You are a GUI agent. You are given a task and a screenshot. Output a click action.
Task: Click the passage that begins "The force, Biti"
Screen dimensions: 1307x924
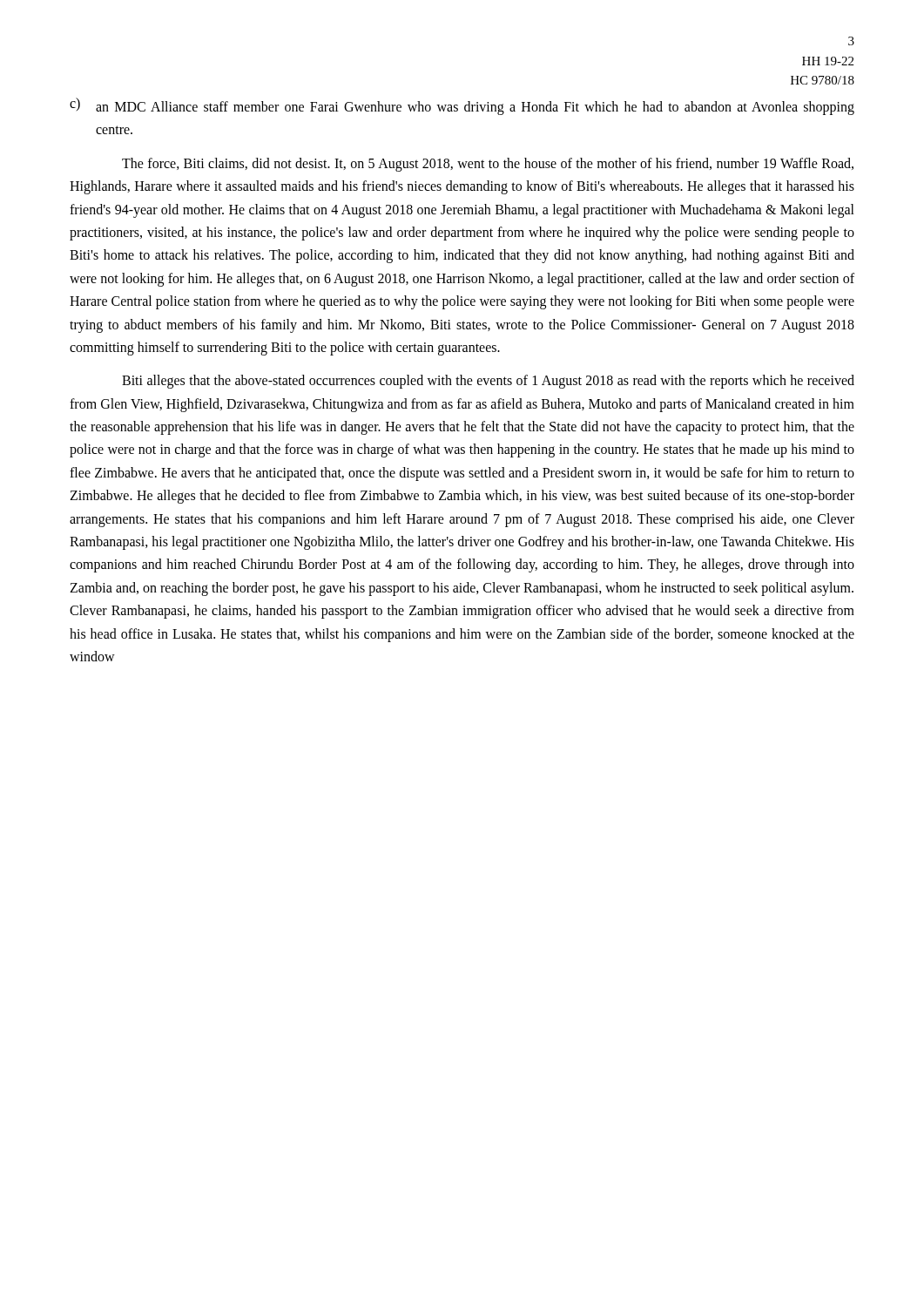pyautogui.click(x=462, y=256)
